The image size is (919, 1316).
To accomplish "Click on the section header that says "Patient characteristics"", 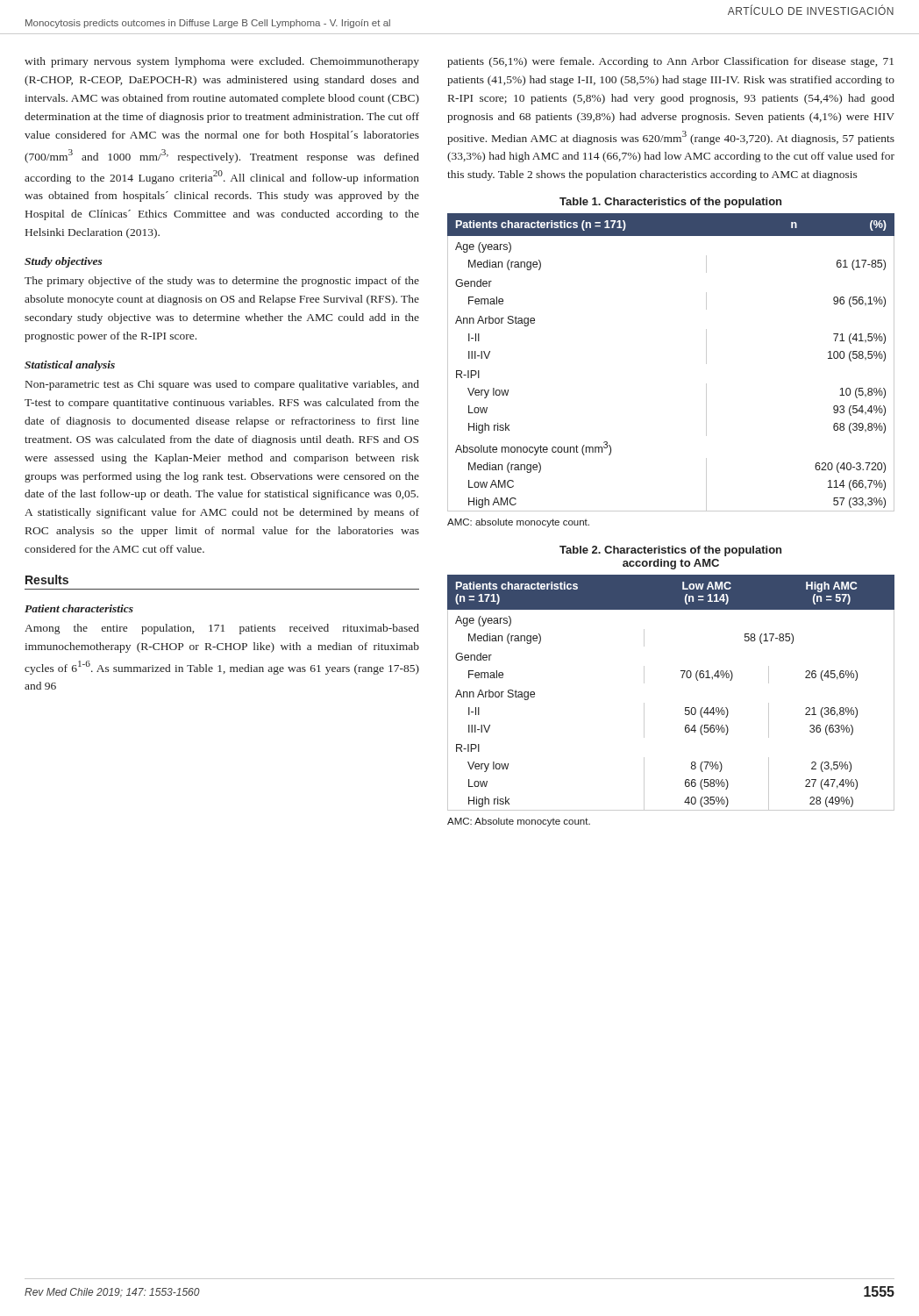I will (x=79, y=609).
